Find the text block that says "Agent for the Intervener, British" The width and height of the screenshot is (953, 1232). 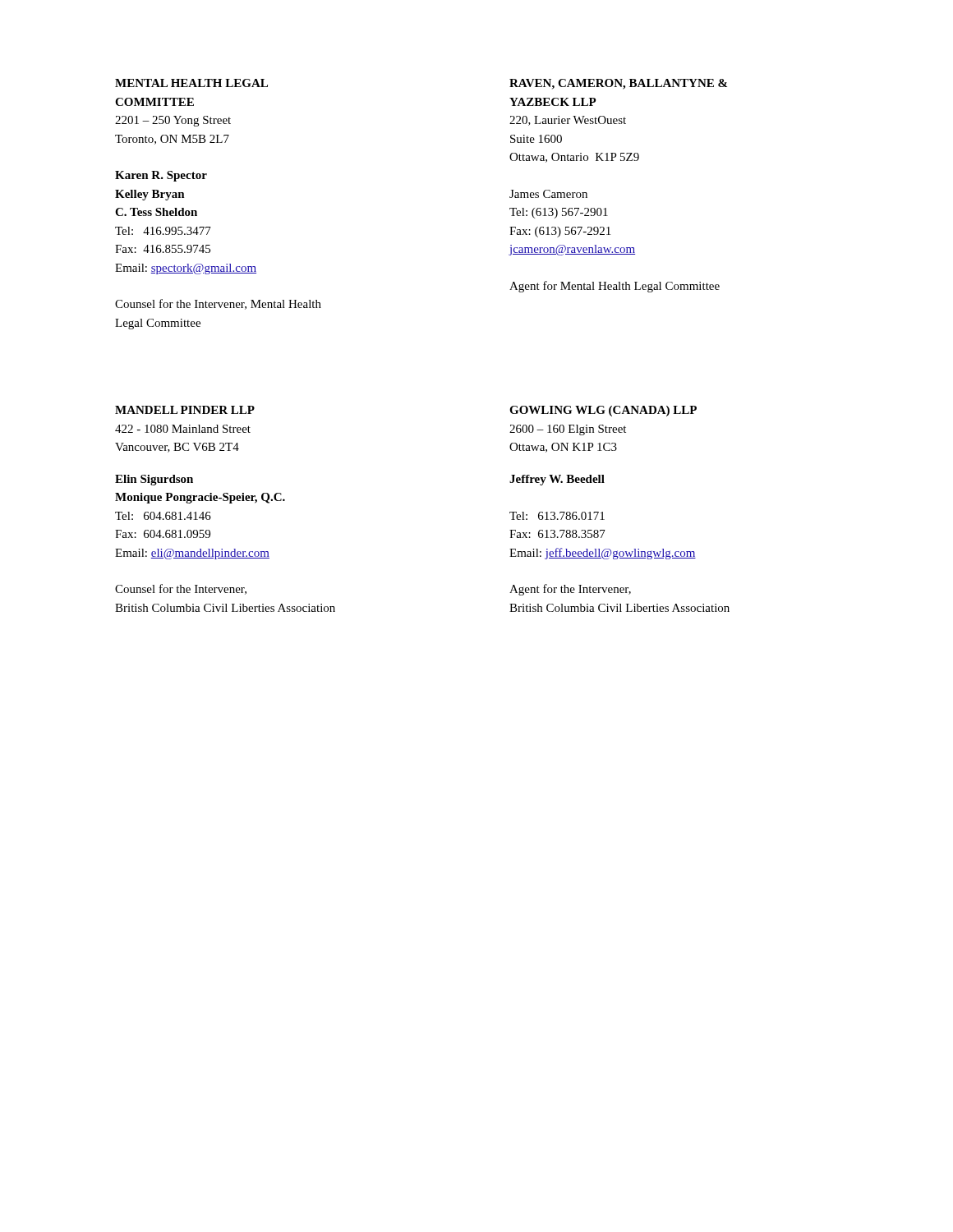(x=690, y=598)
